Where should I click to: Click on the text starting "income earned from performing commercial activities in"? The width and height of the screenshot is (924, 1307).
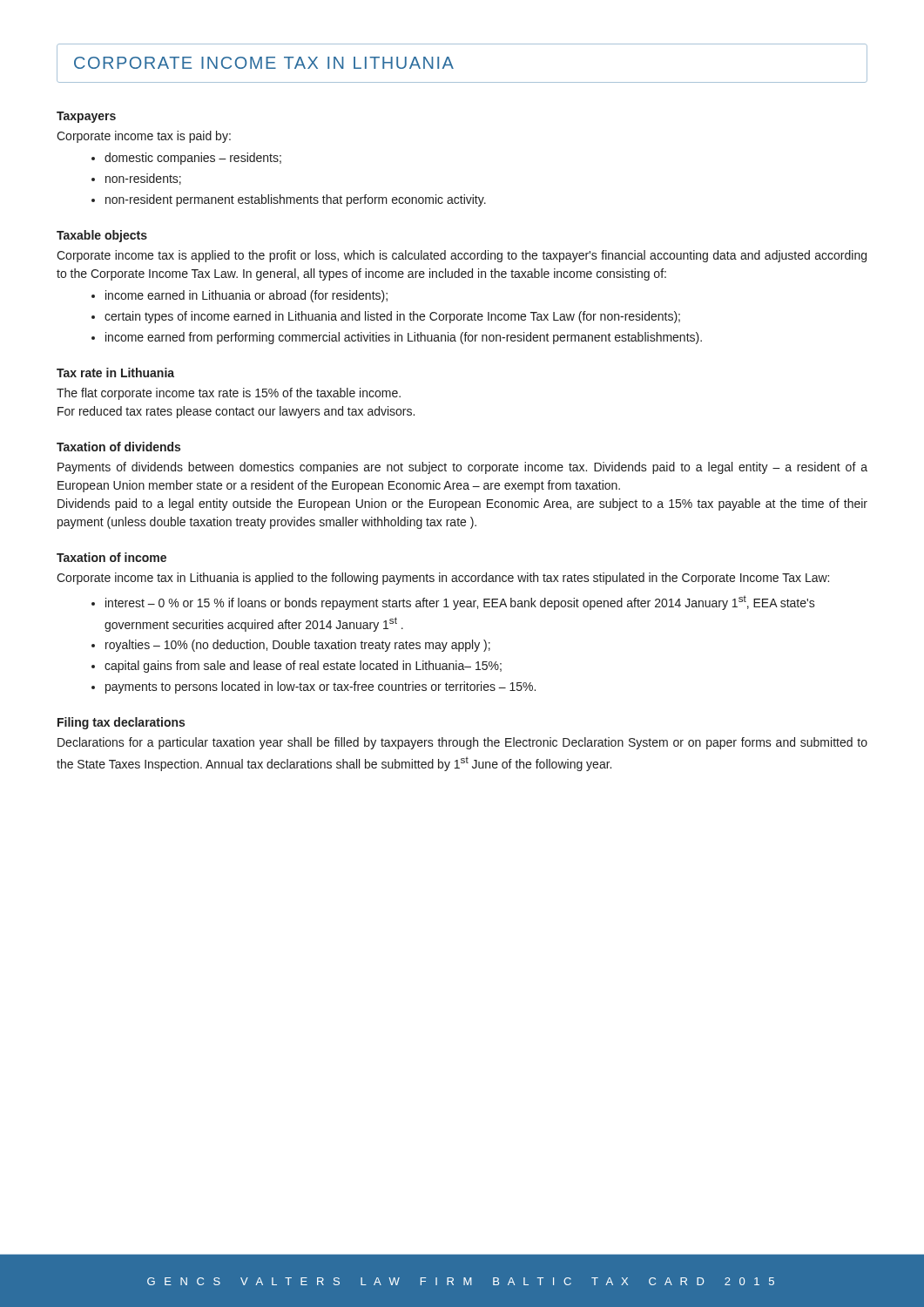[404, 337]
